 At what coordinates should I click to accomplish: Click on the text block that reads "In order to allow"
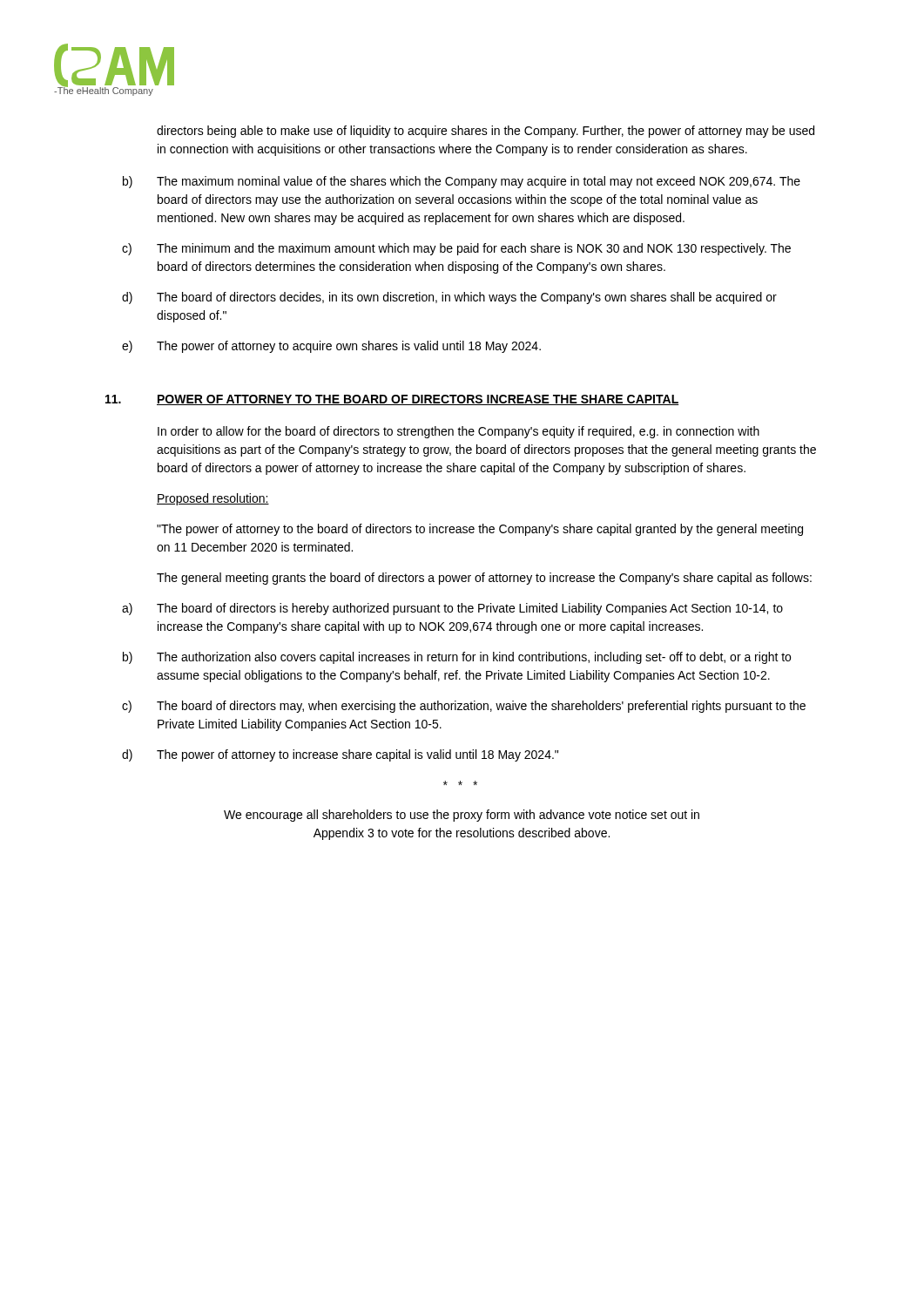[487, 450]
